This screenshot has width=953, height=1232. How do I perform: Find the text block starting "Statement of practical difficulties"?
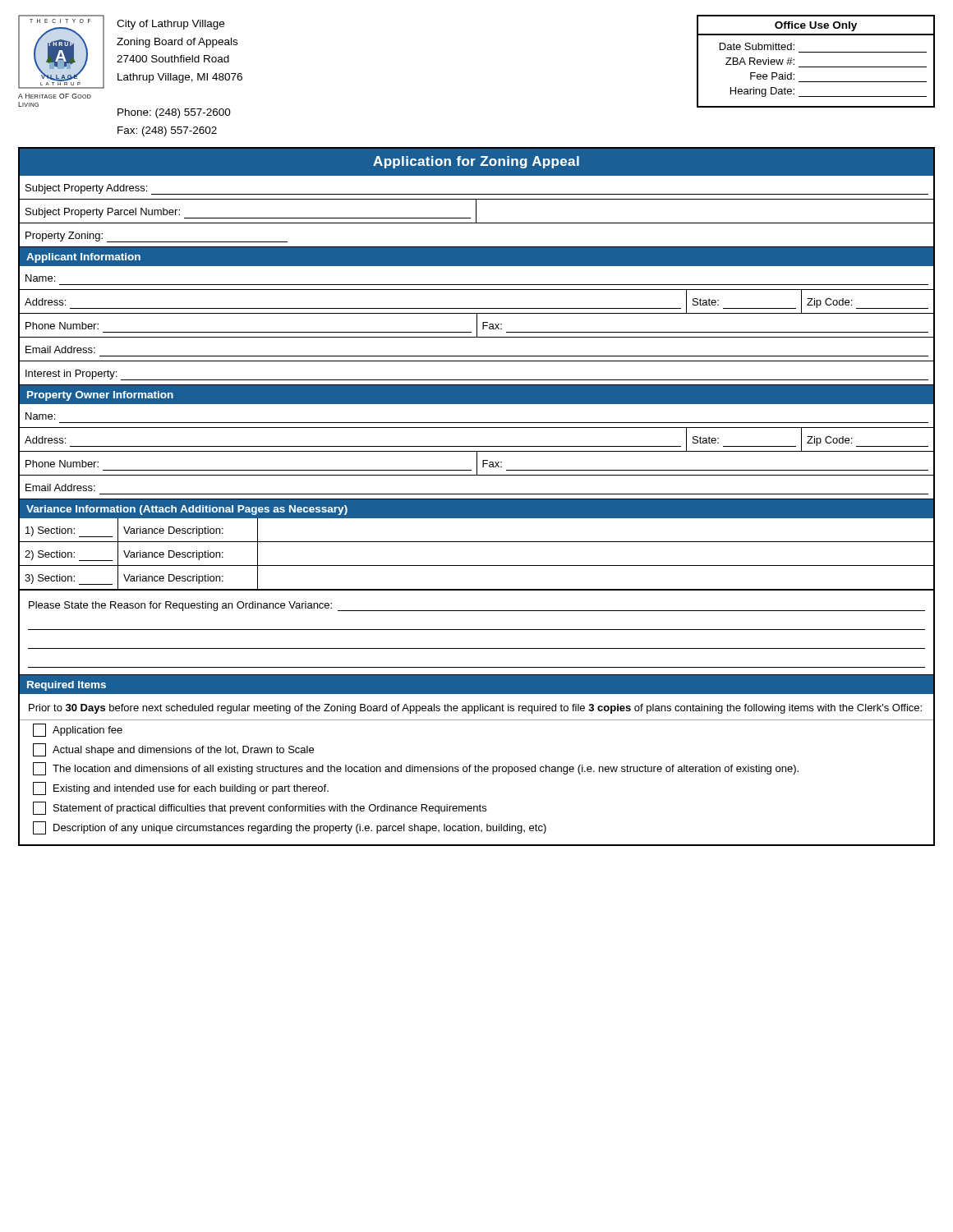click(479, 809)
